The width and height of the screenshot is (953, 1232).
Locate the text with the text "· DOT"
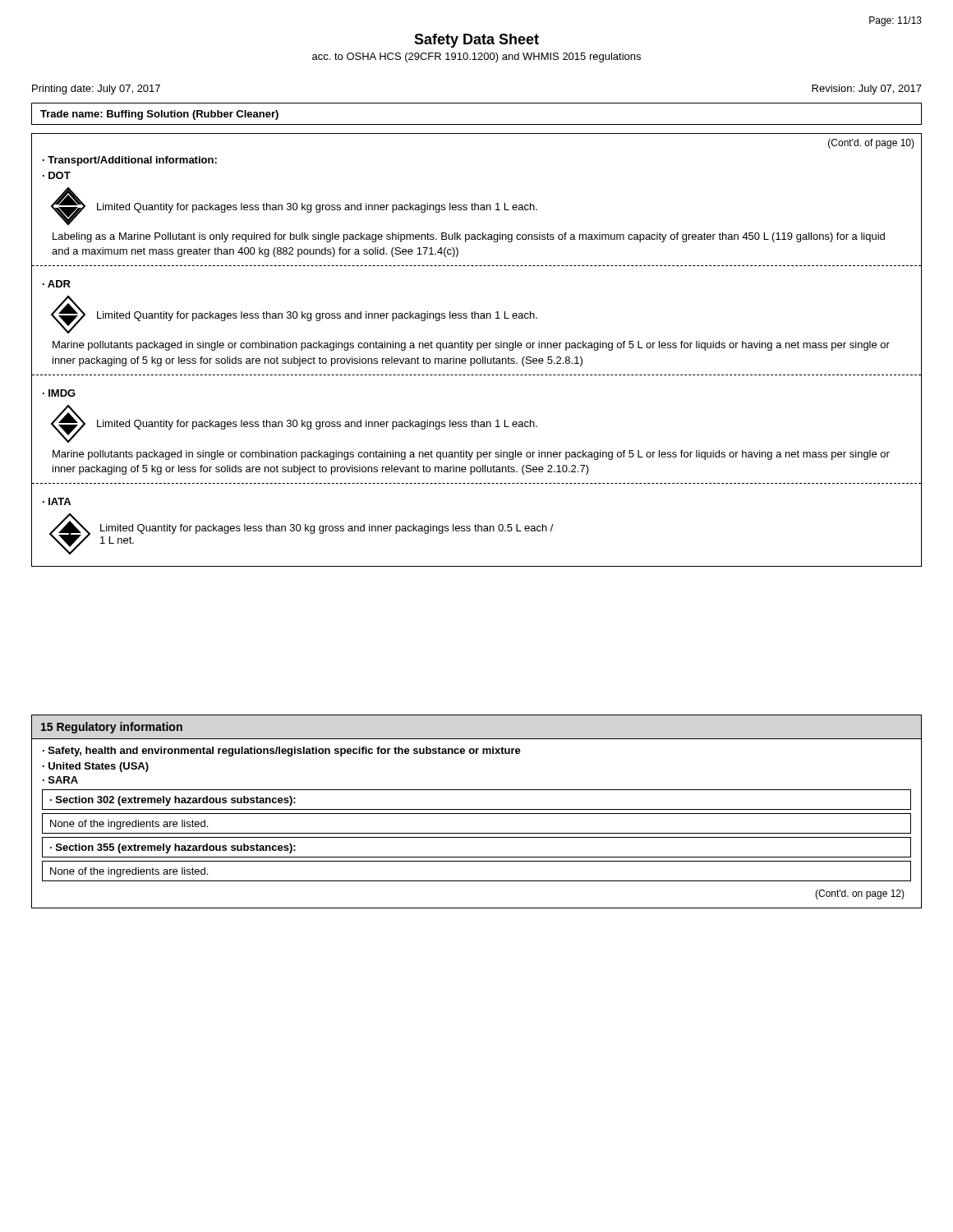(56, 175)
